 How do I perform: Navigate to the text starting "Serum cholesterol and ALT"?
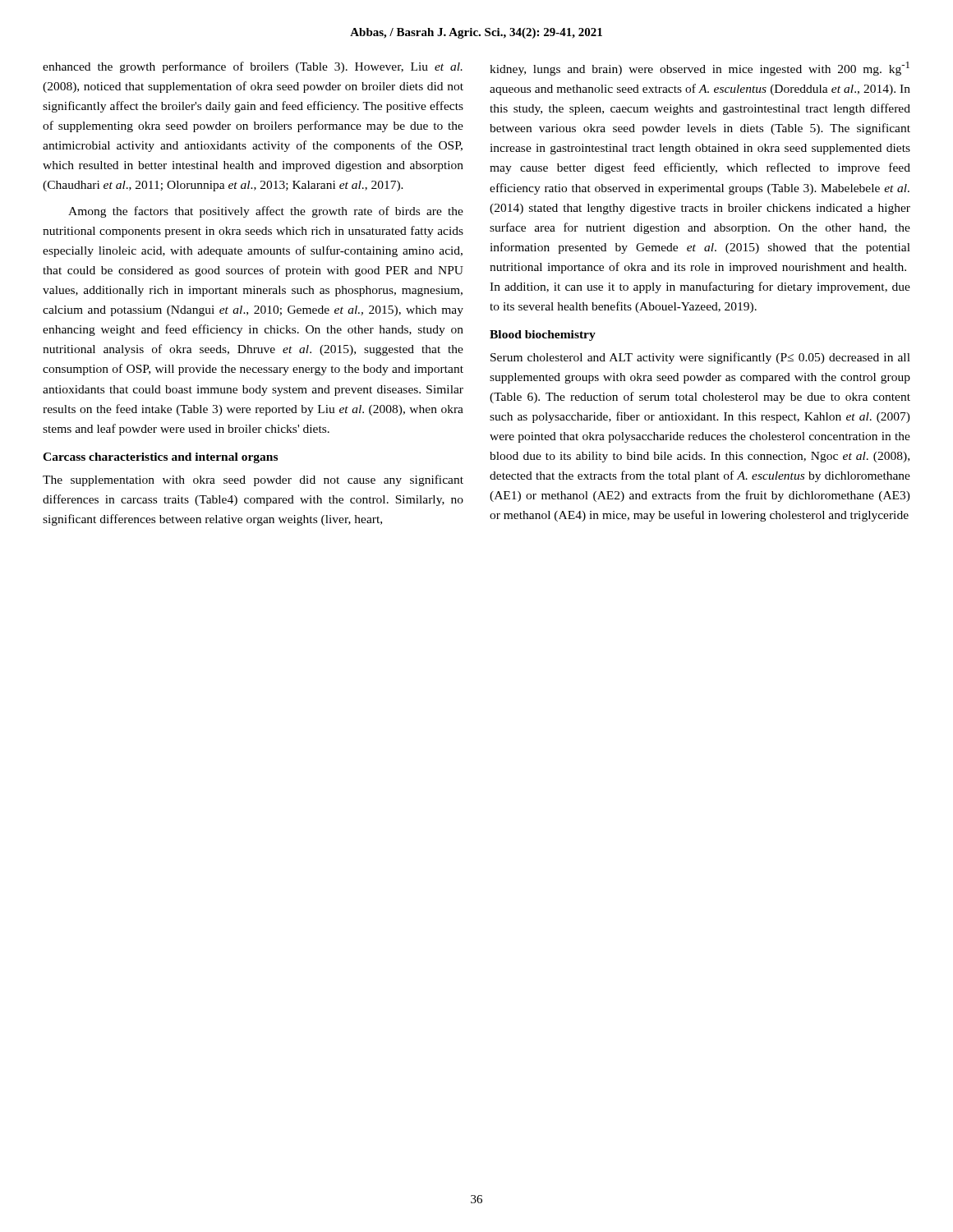click(x=700, y=436)
